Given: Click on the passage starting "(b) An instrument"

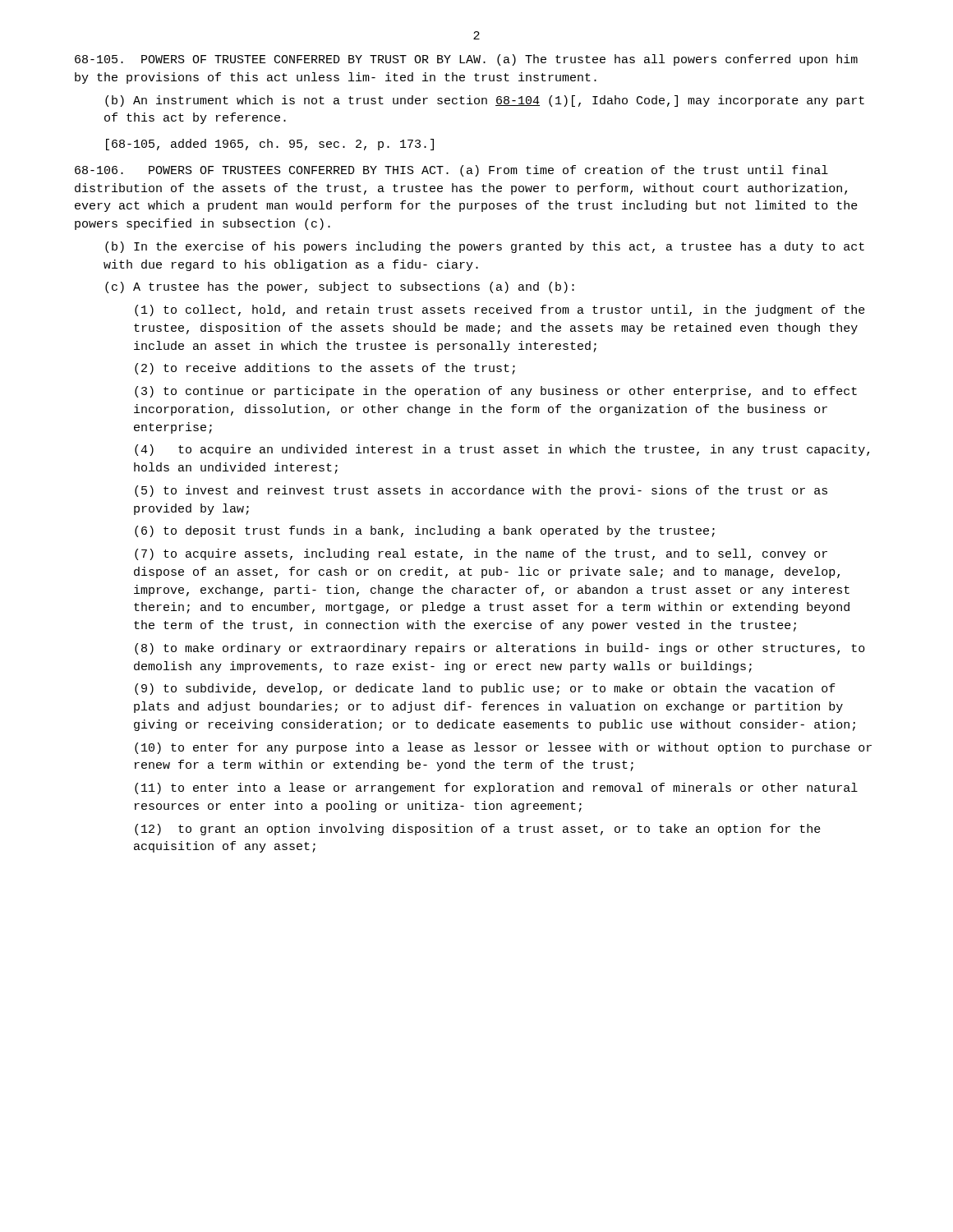Looking at the screenshot, I should pos(491,110).
